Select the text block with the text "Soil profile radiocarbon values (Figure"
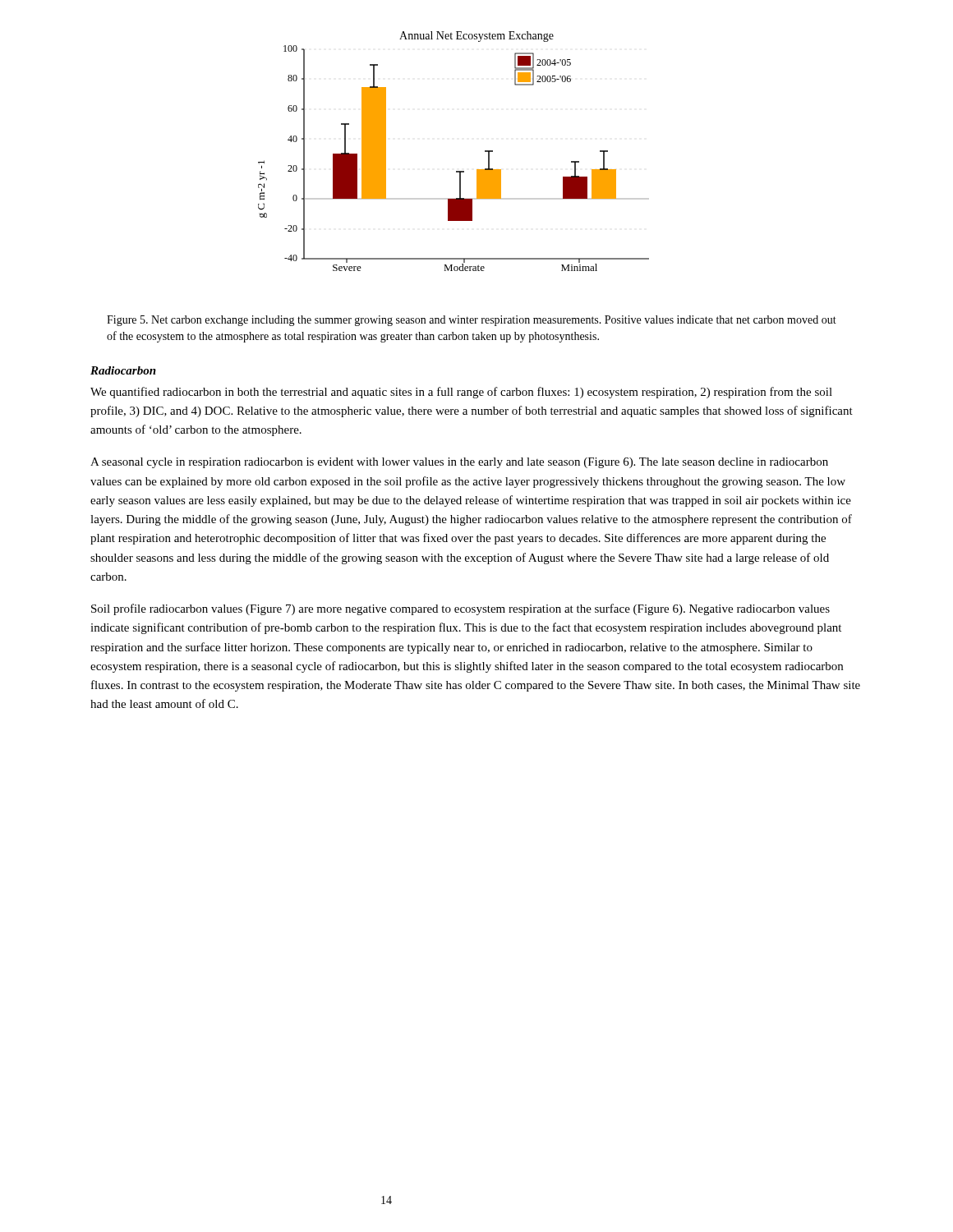 click(475, 656)
